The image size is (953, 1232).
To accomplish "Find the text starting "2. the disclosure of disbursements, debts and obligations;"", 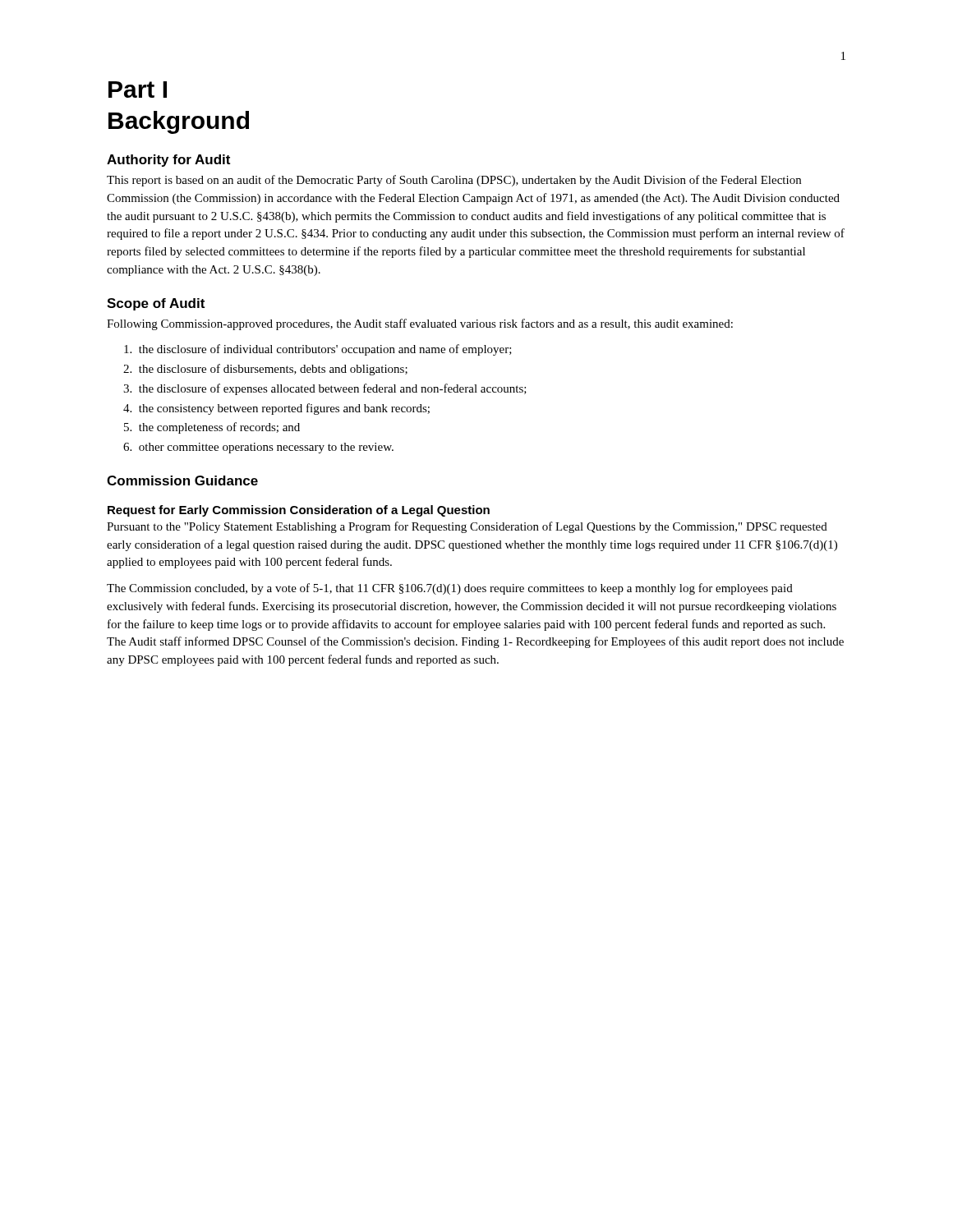I will pyautogui.click(x=266, y=369).
